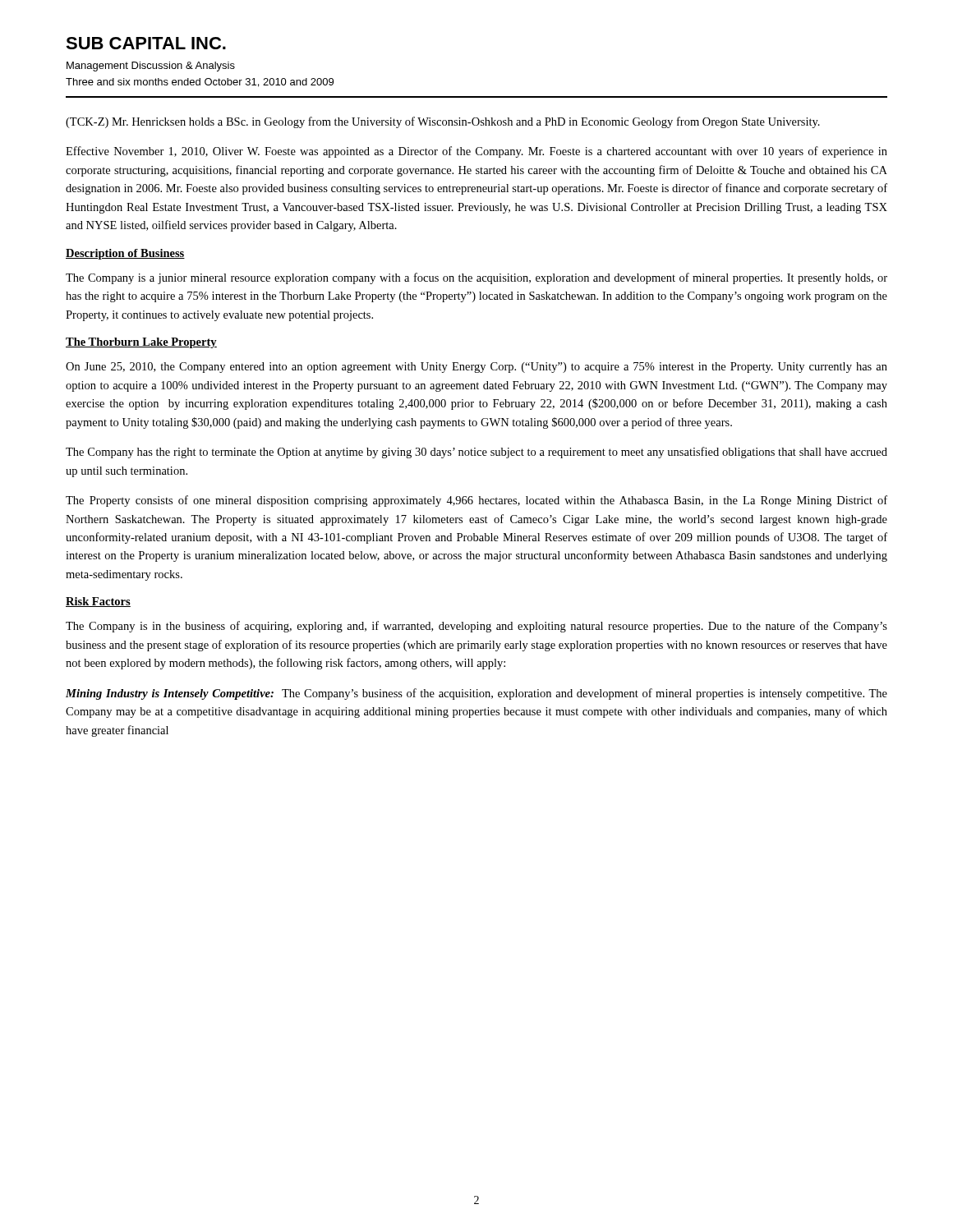Screen dimensions: 1232x953
Task: Point to the text block starting "Risk Factors"
Action: point(98,602)
